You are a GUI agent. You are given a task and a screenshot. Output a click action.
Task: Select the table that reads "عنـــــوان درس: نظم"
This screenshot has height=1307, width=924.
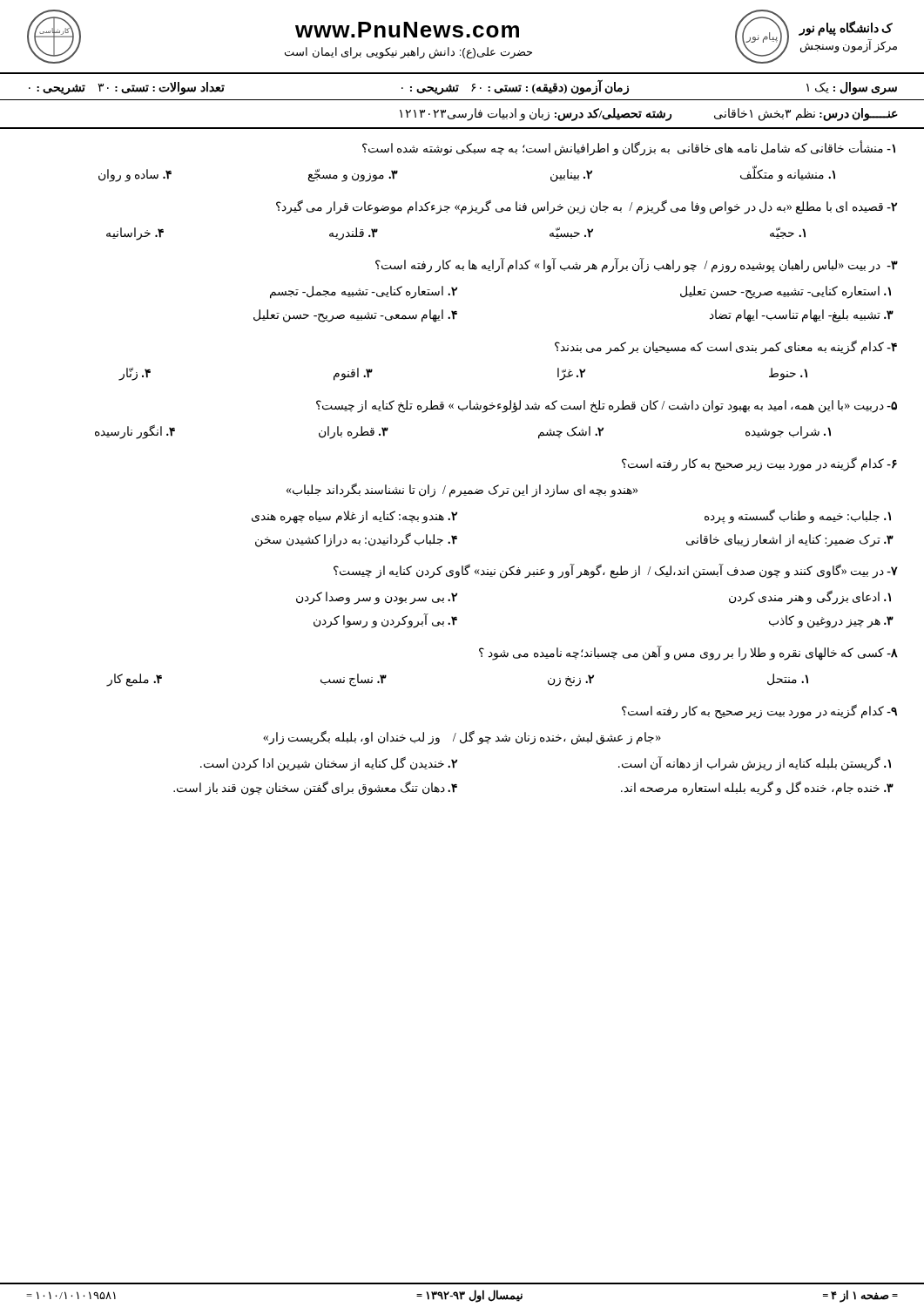(x=462, y=115)
